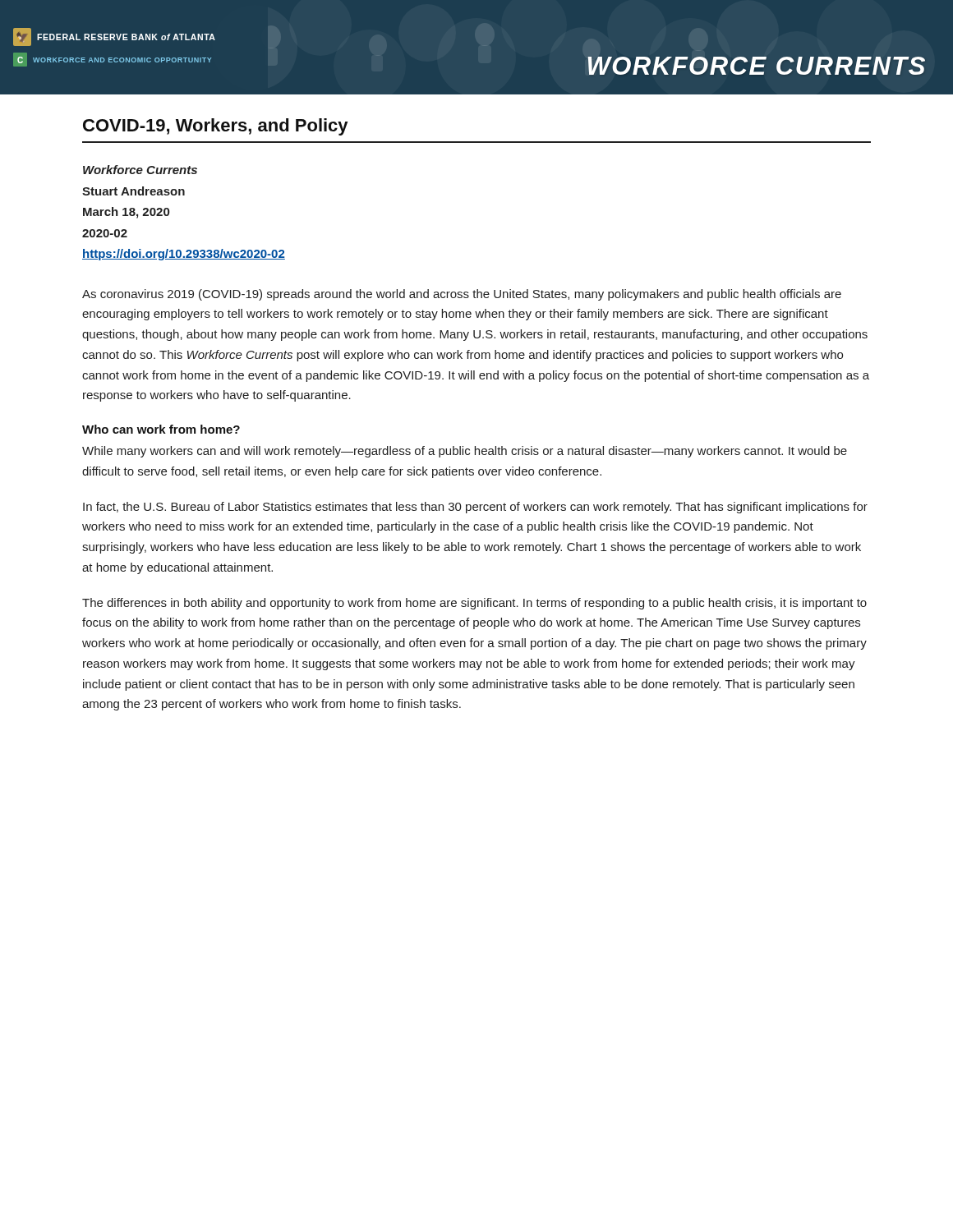This screenshot has width=953, height=1232.
Task: Click the passage that begins "As coronavirus 2019 (COVID-19)"
Action: point(476,344)
